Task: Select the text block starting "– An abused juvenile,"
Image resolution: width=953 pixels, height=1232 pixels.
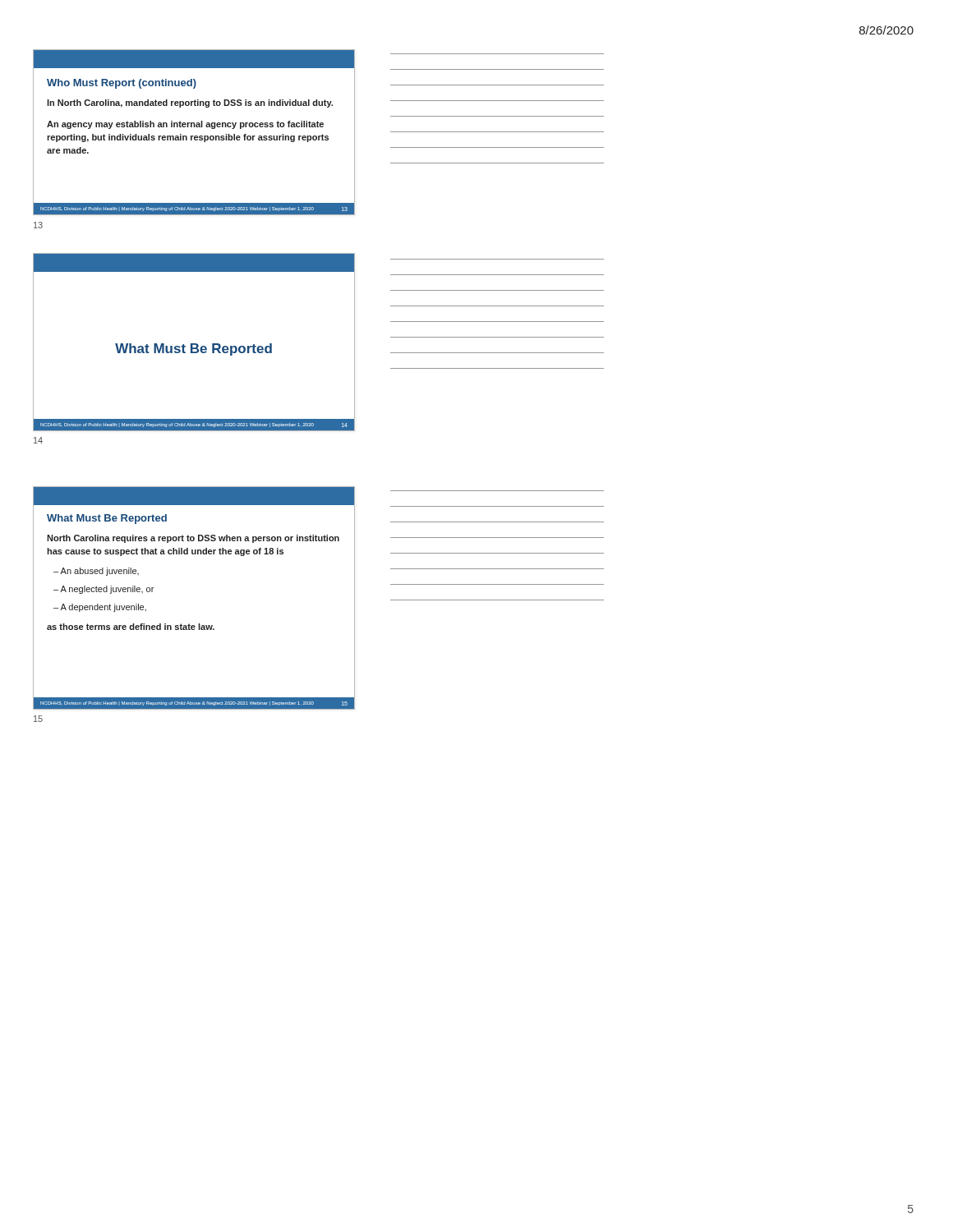Action: tap(96, 571)
